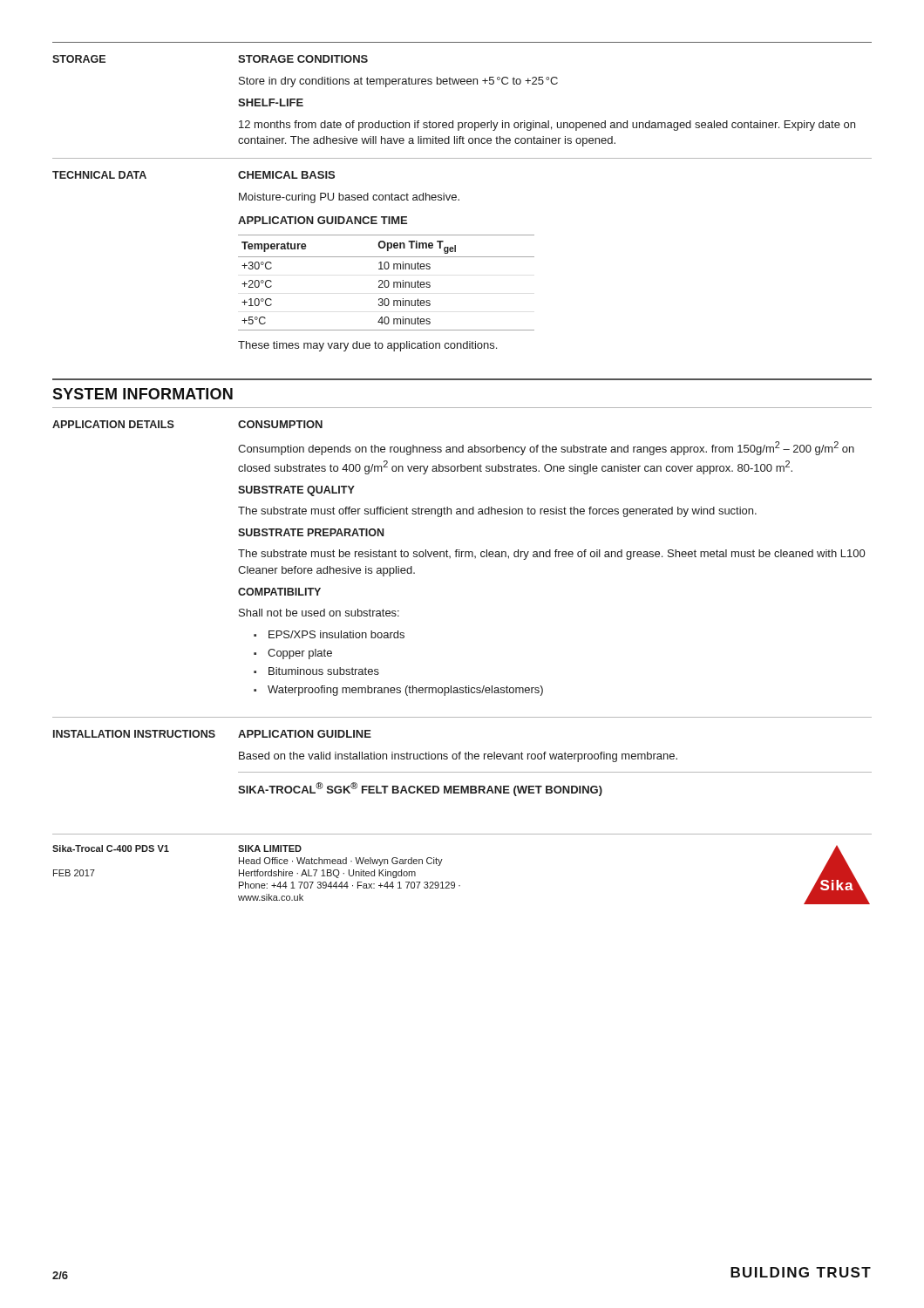Locate the text "SUBSTRATE PREPARATION"
The width and height of the screenshot is (924, 1308).
pyautogui.click(x=311, y=533)
